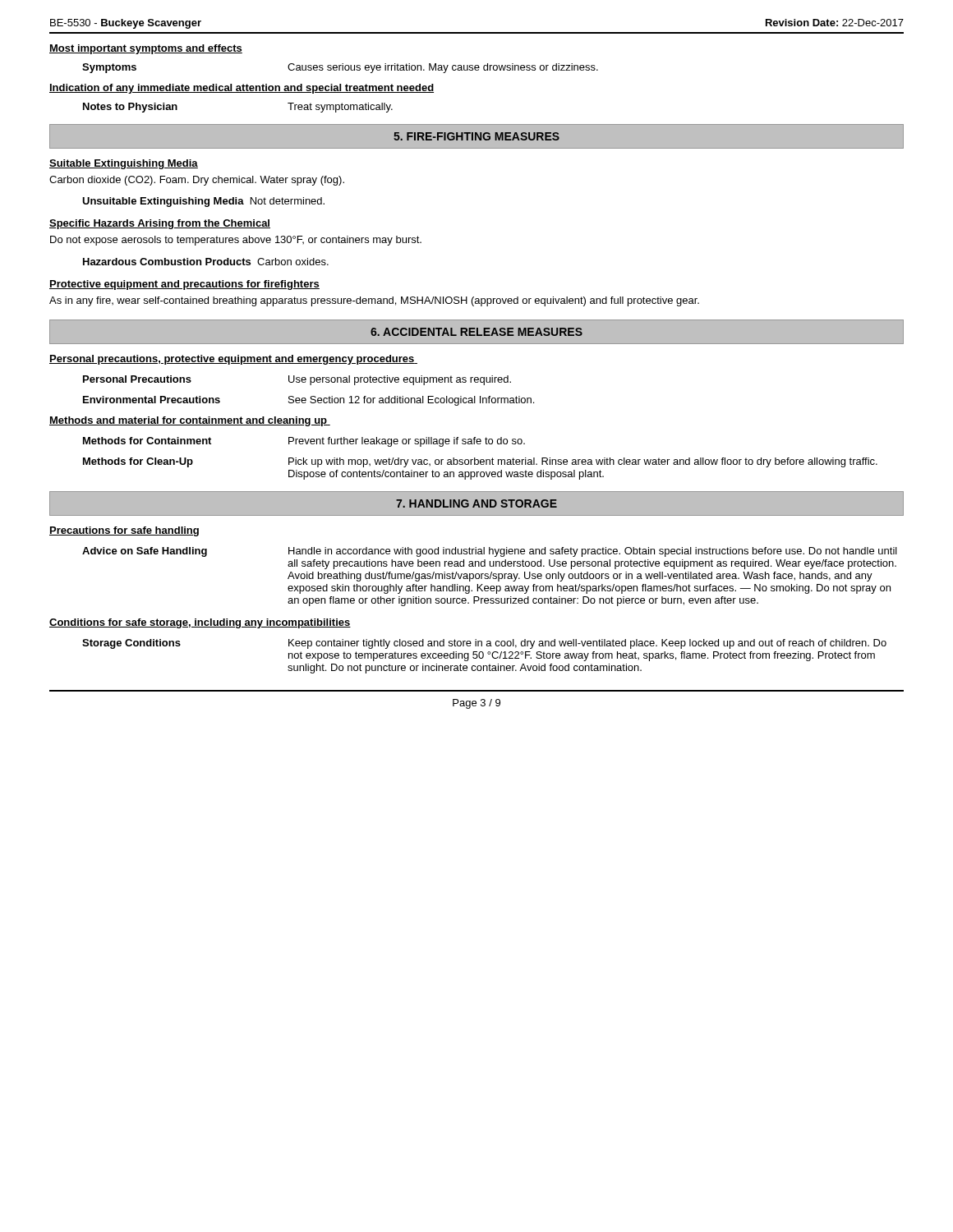Find the section header that says "5. FIRE-FIGHTING MEASURES"
This screenshot has height=1232, width=953.
tap(476, 136)
